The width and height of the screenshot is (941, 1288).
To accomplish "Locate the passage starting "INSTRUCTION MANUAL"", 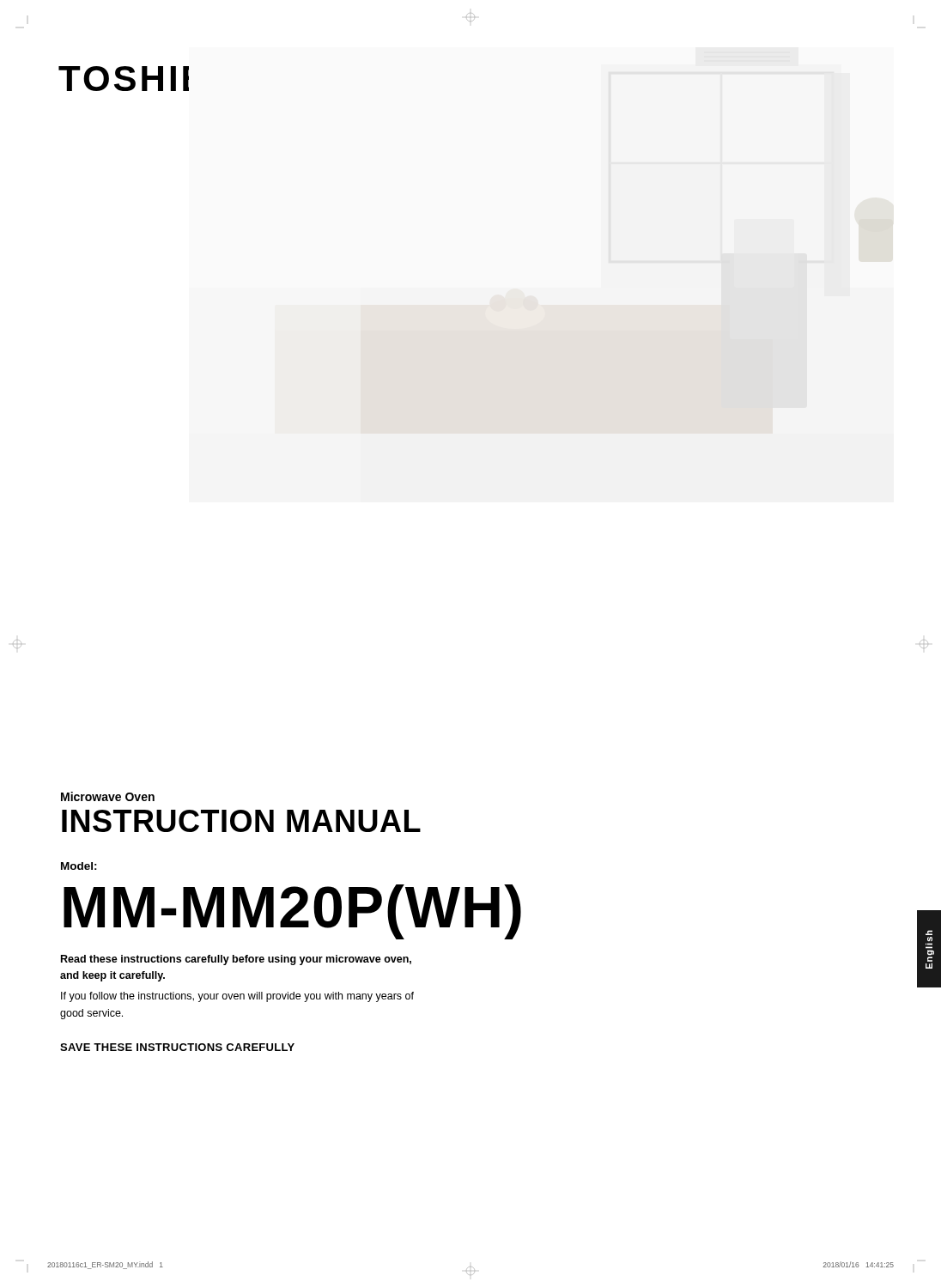I will (241, 822).
